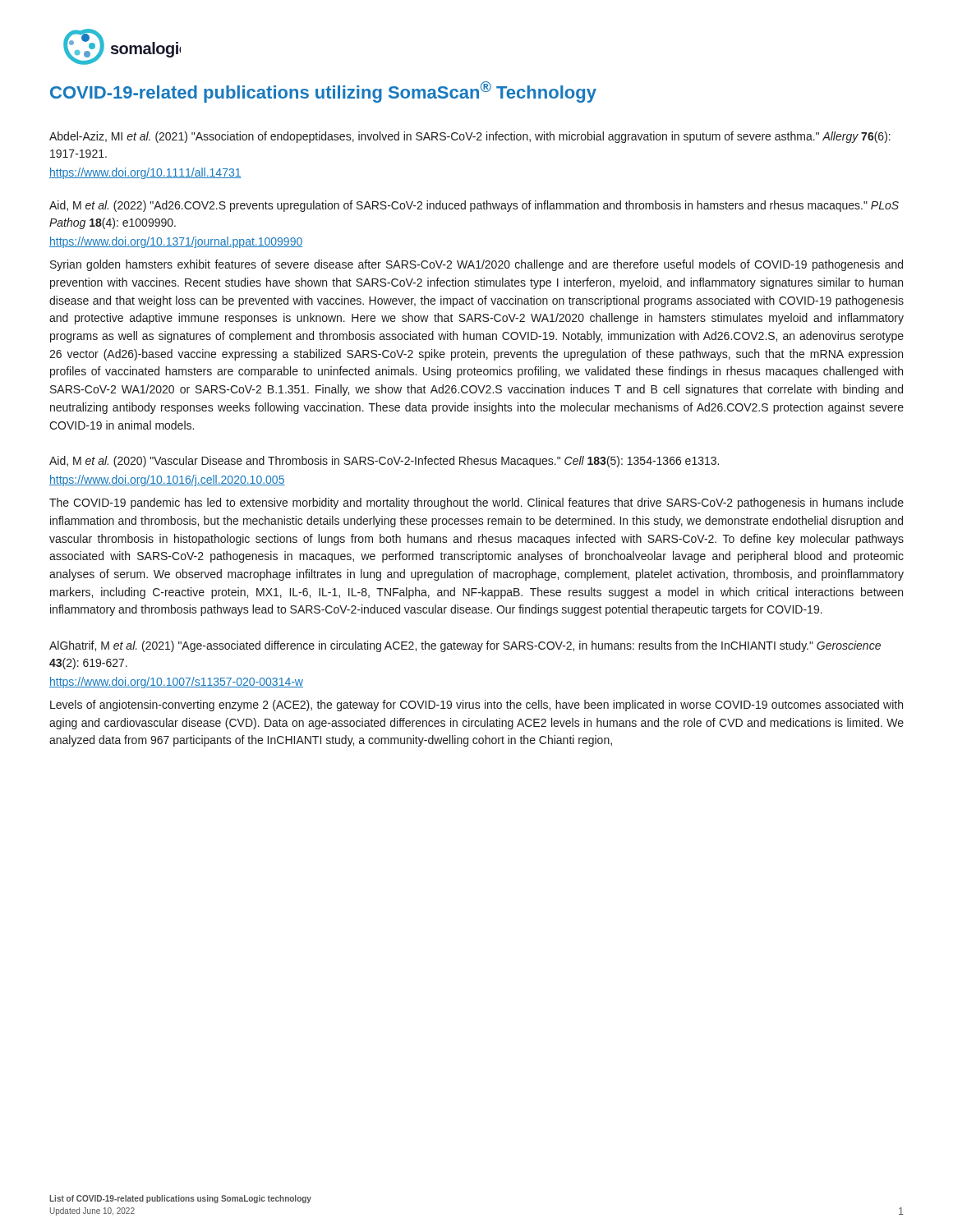Viewport: 953px width, 1232px height.
Task: Select the text block with the text "AlGhatrif, M et al. (2021) "Age-associated"
Action: tap(465, 654)
